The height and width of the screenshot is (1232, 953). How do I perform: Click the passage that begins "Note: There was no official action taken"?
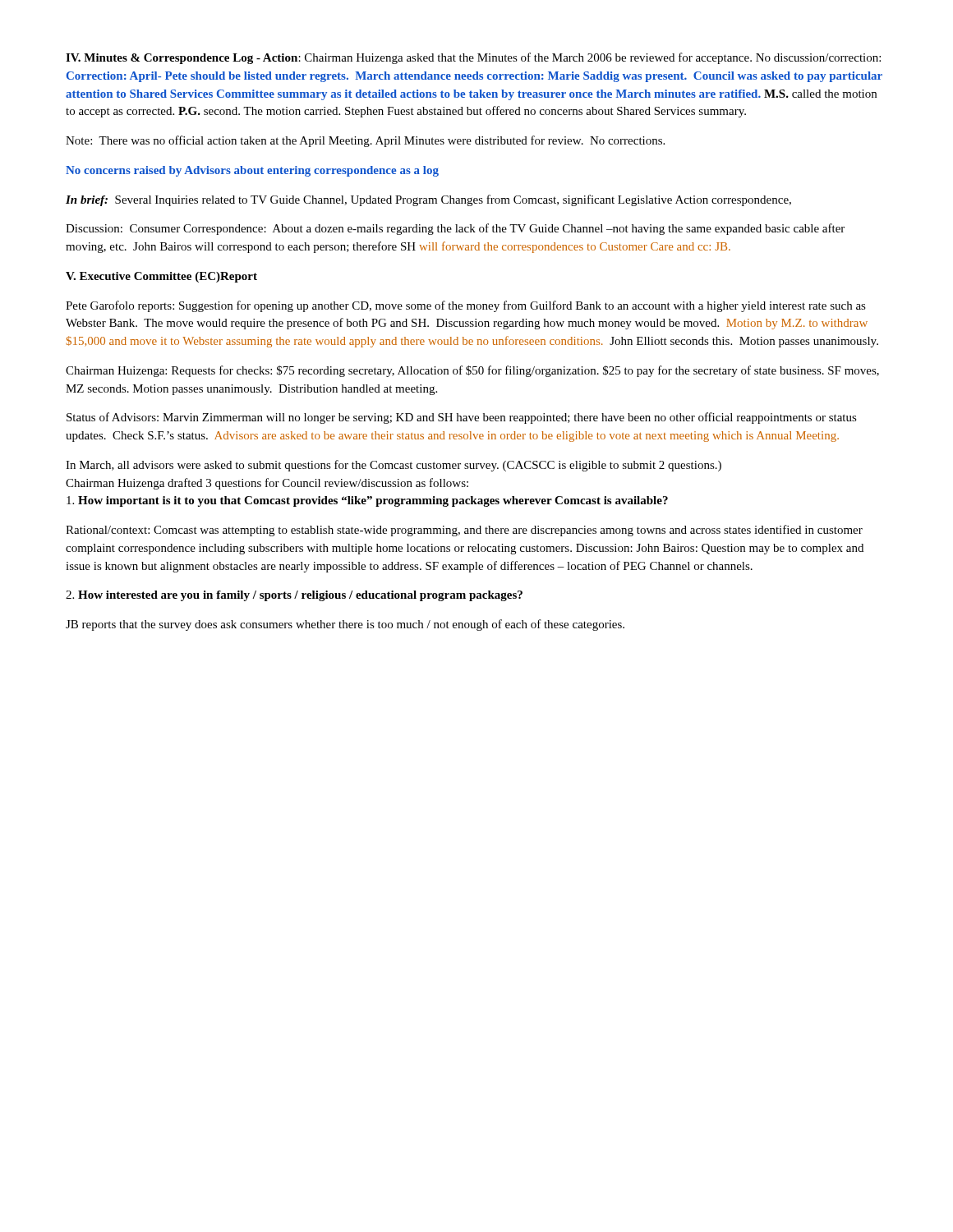click(x=366, y=140)
